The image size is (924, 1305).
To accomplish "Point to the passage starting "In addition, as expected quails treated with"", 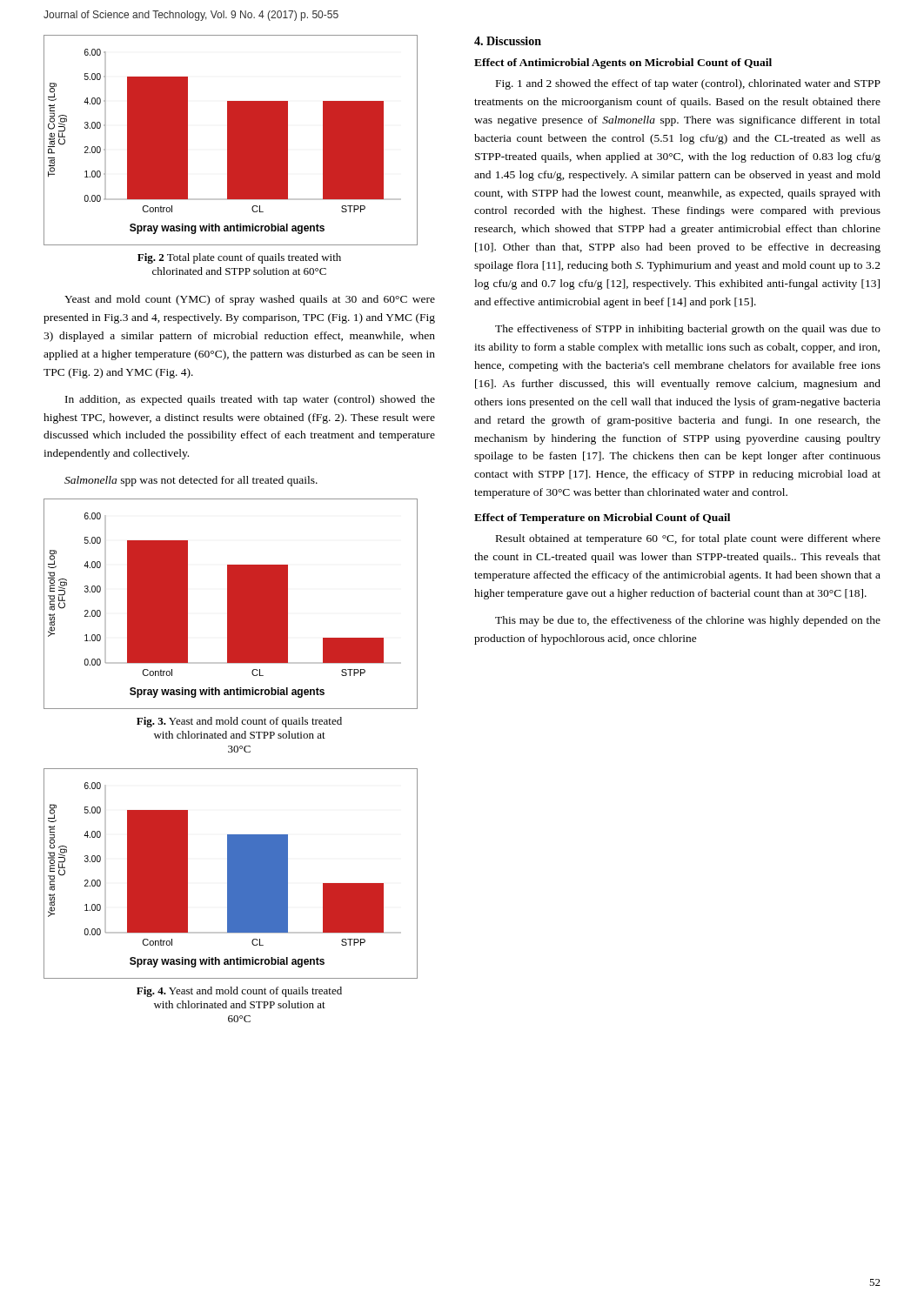I will coord(239,426).
